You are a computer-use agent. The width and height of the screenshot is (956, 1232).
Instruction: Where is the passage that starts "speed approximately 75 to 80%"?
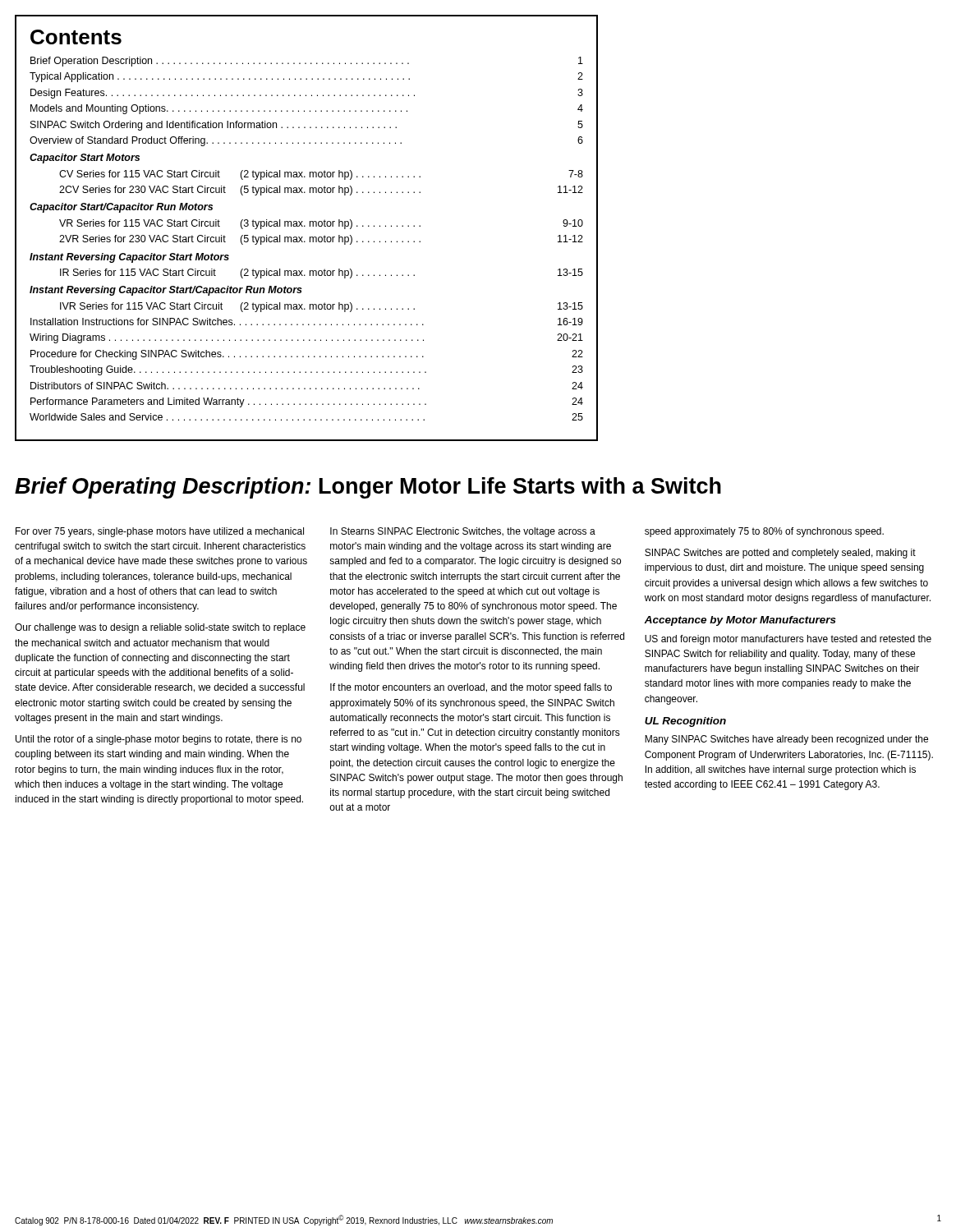(793, 565)
